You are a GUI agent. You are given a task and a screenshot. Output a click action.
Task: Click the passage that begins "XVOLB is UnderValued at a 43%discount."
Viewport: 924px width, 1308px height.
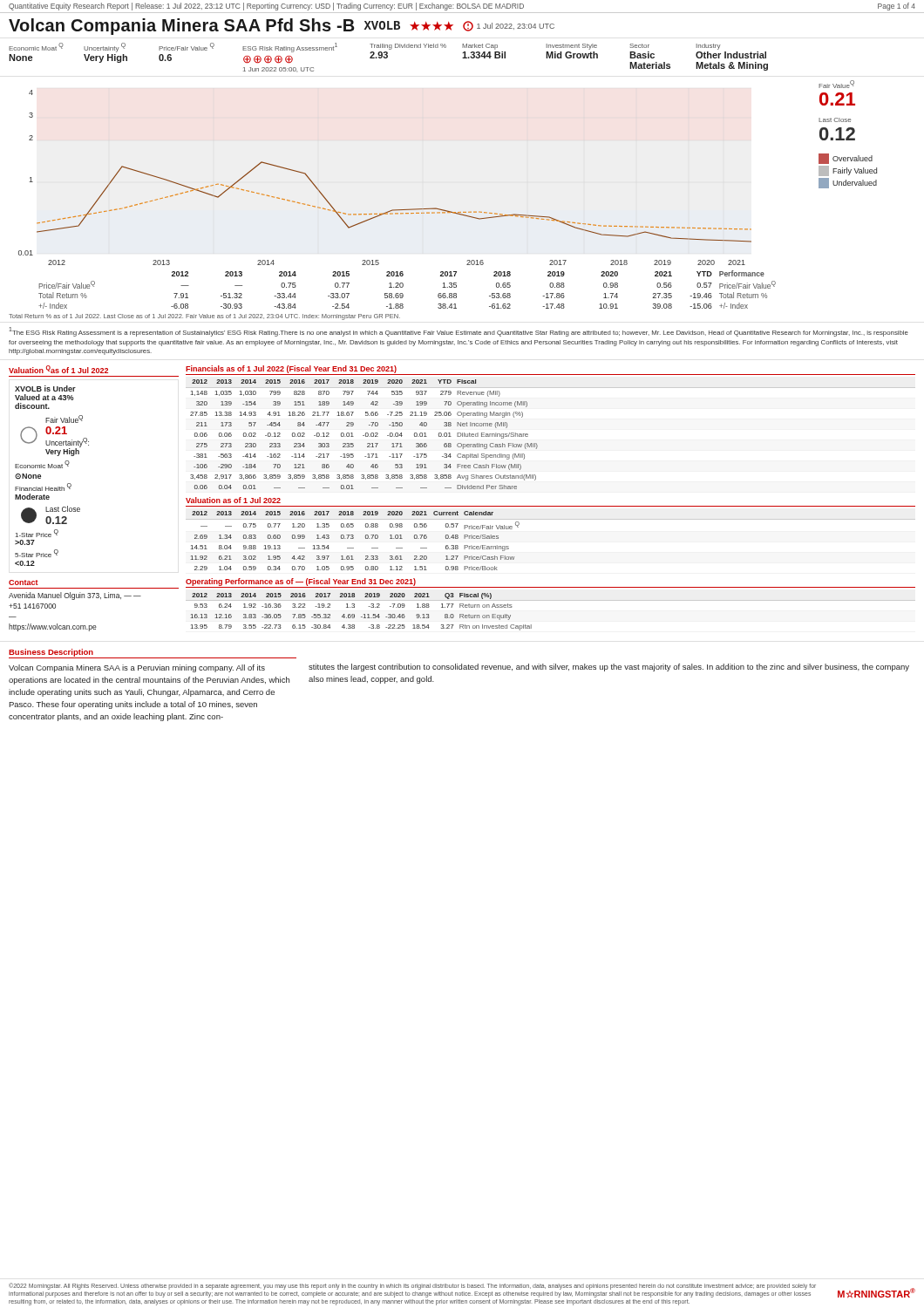pos(45,388)
